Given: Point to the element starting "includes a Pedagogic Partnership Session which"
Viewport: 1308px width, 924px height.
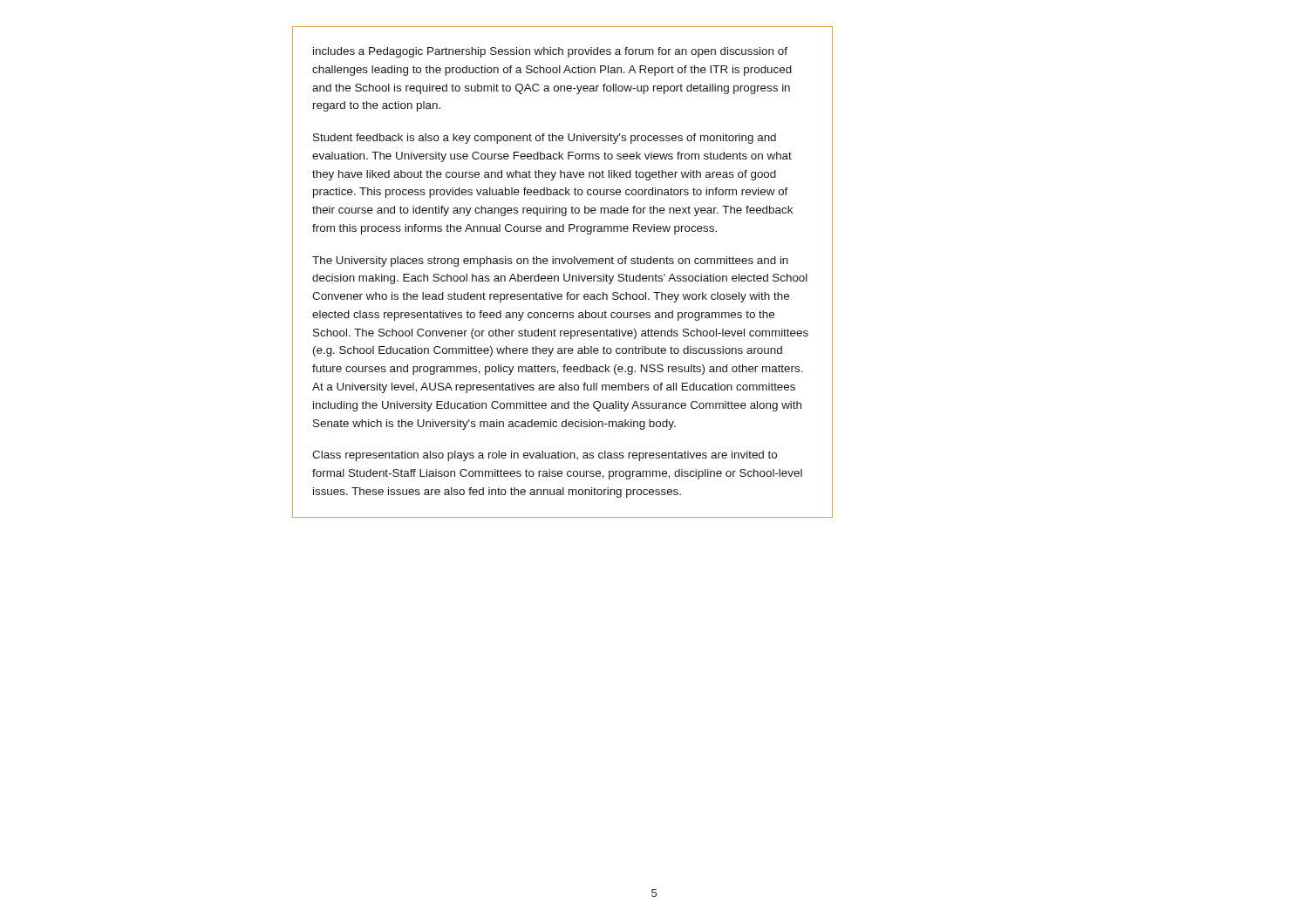Looking at the screenshot, I should point(552,78).
